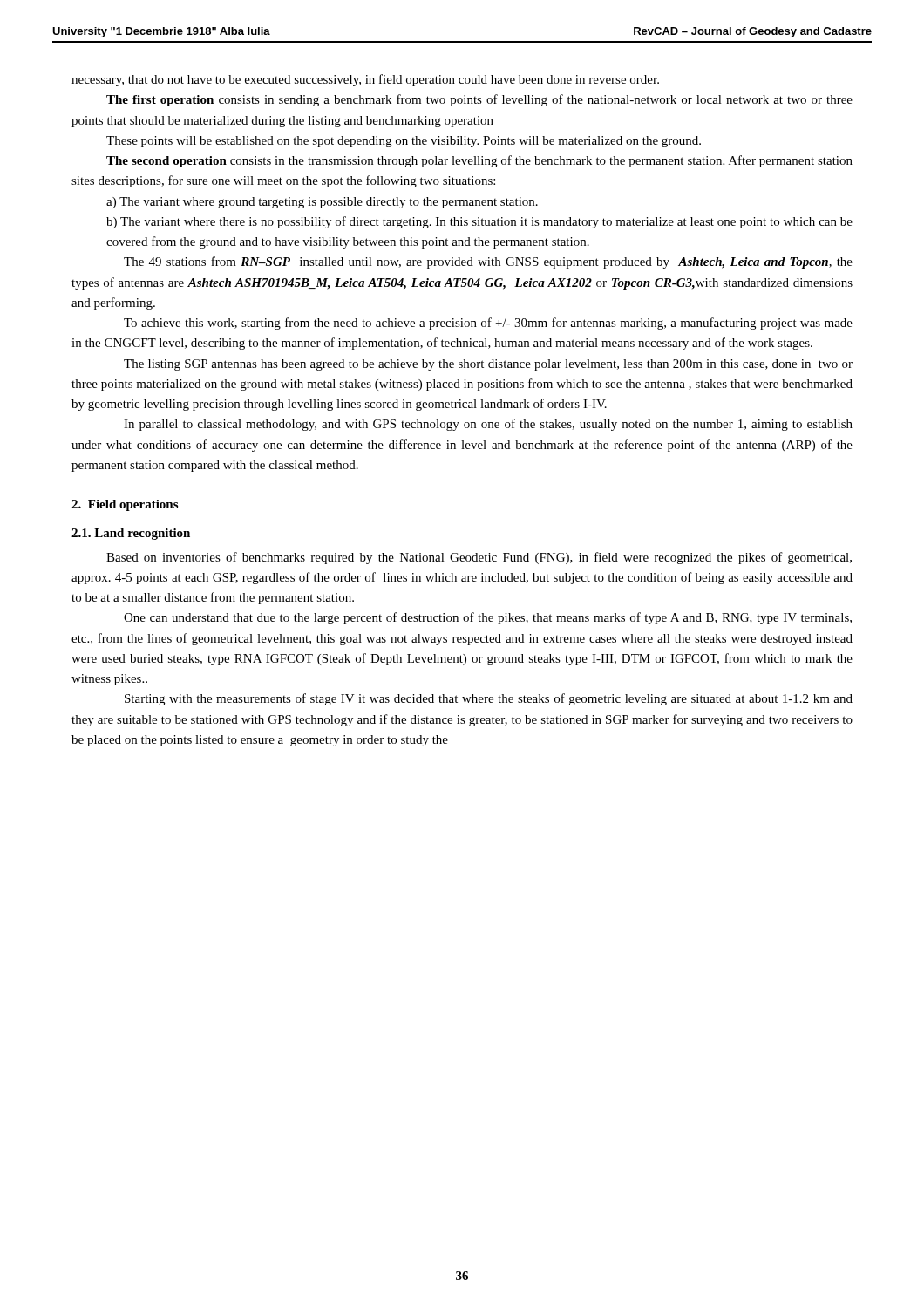Screen dimensions: 1308x924
Task: Locate the list item with the text "b) The variant where"
Action: click(x=479, y=232)
